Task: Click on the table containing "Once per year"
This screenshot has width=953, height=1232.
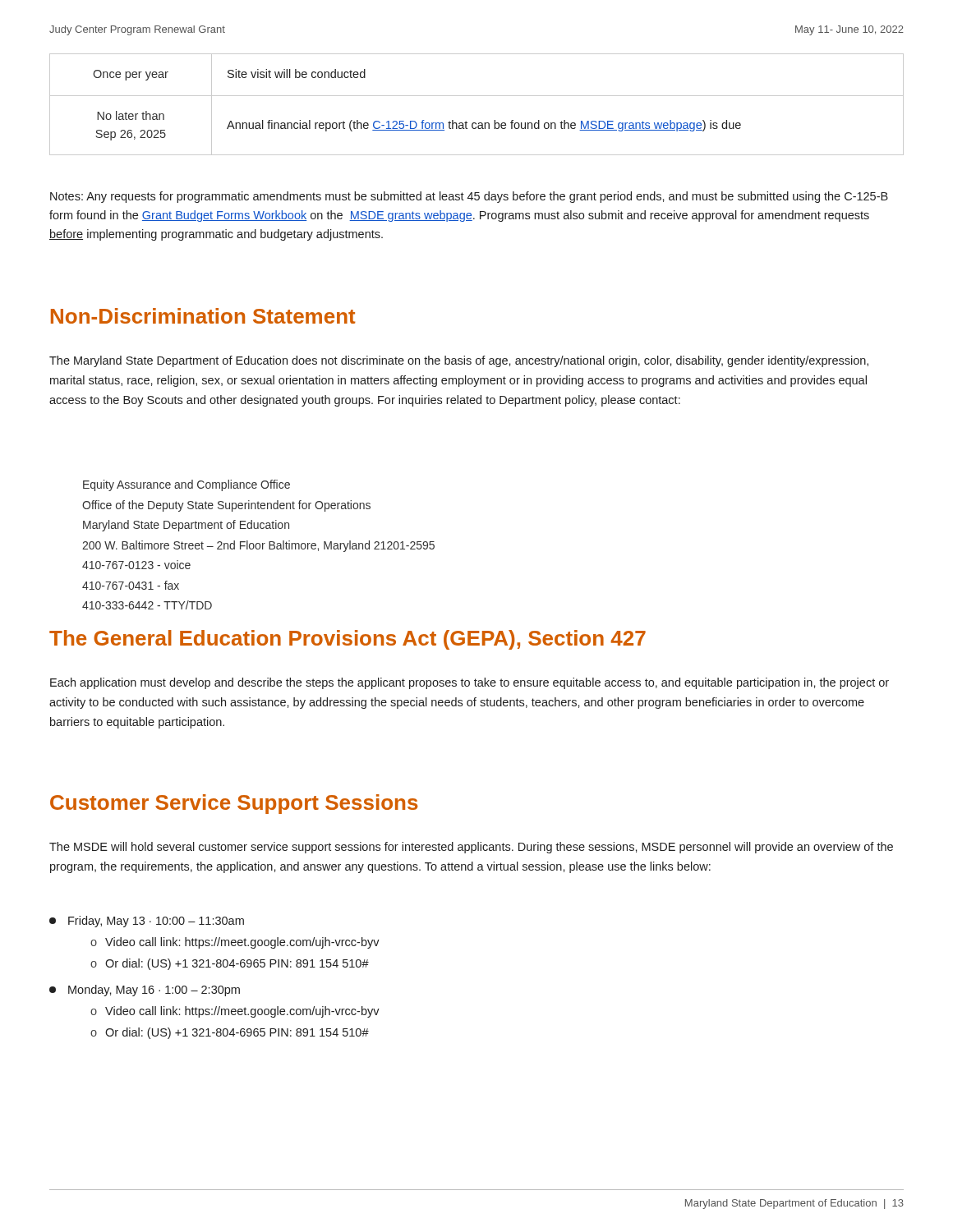Action: point(476,104)
